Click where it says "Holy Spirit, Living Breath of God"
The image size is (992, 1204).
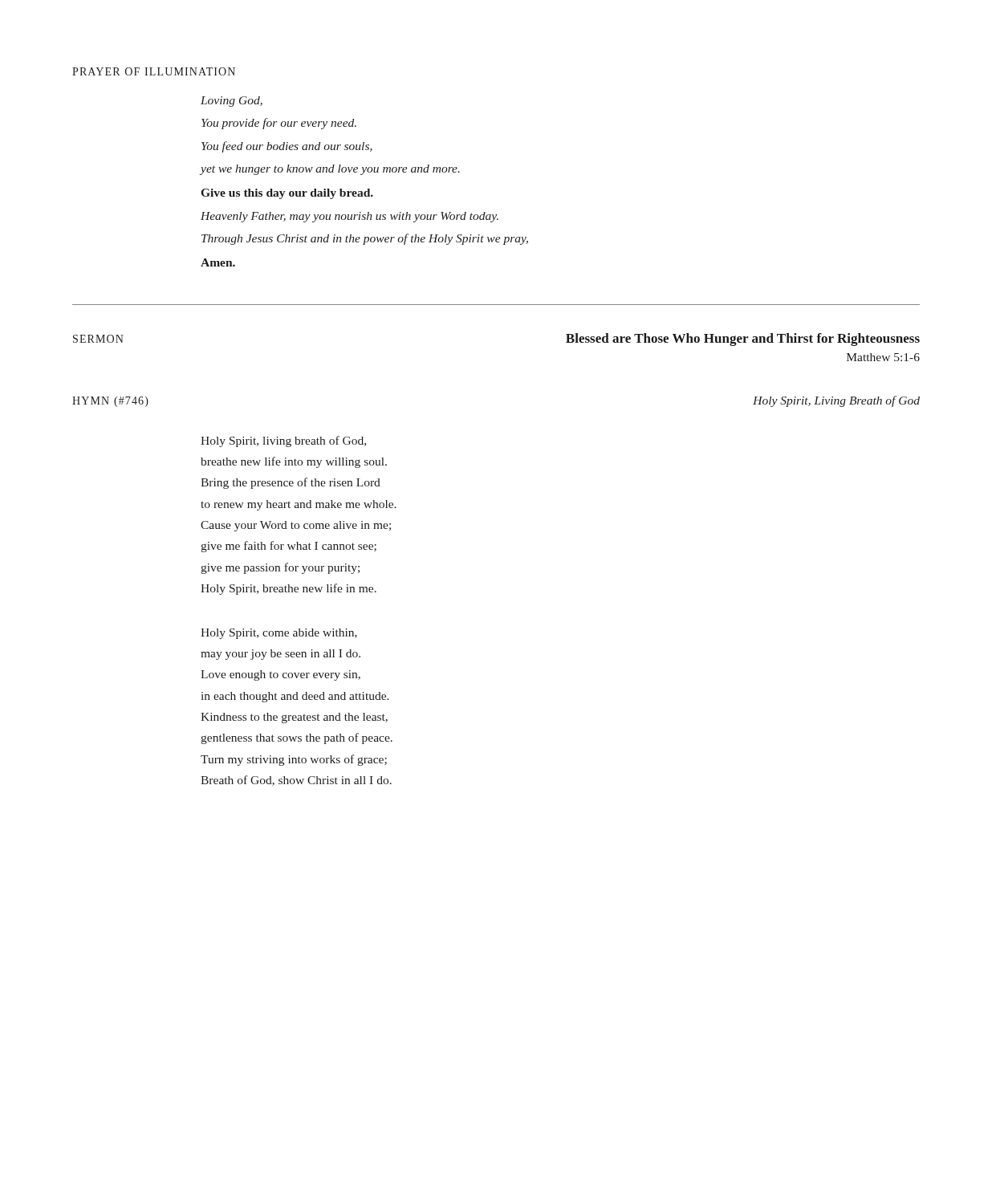point(836,400)
